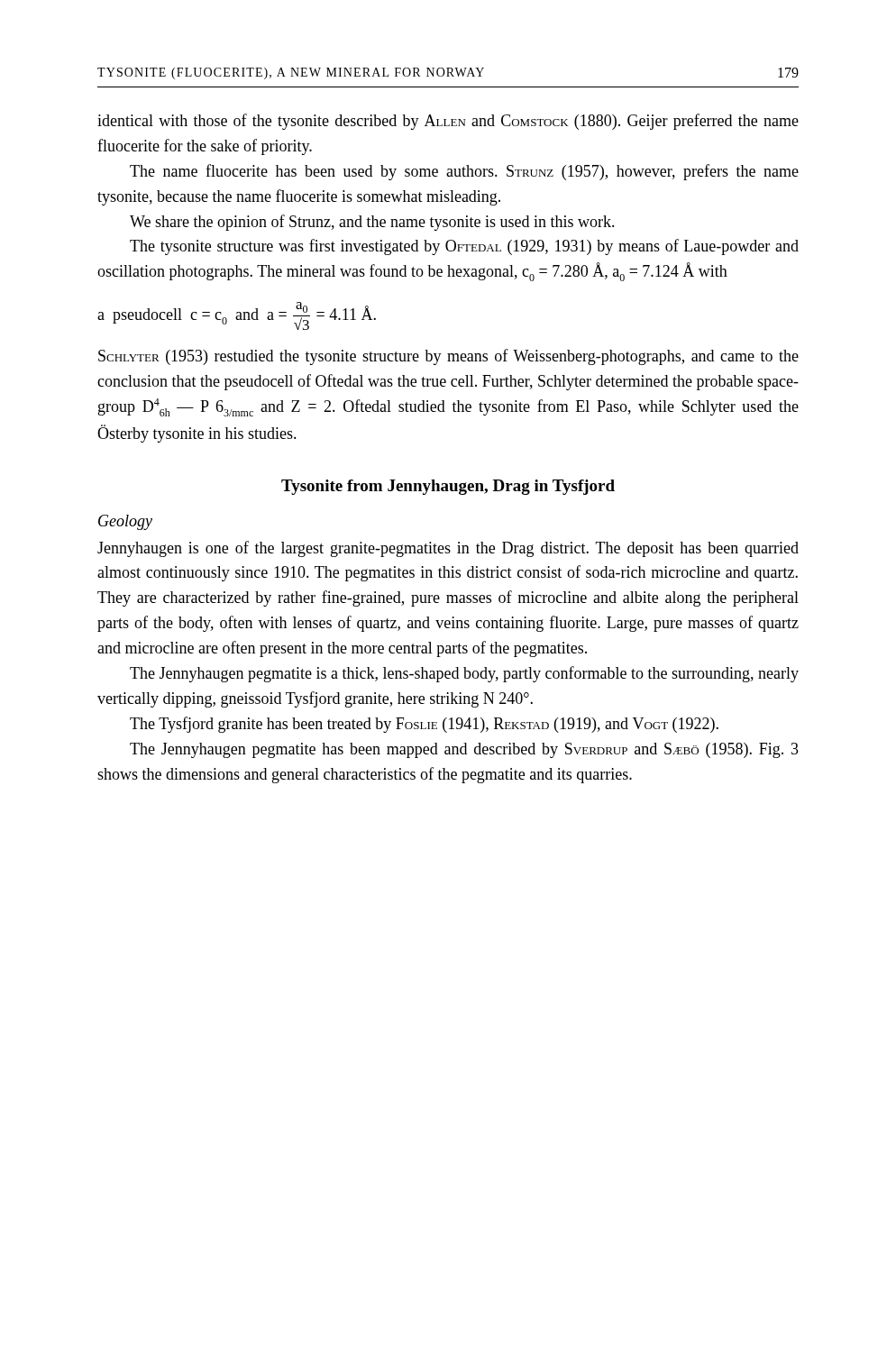Where is the passage that starts "Jennyhaugen is one of"?
Screen dimensions: 1352x896
(x=448, y=662)
